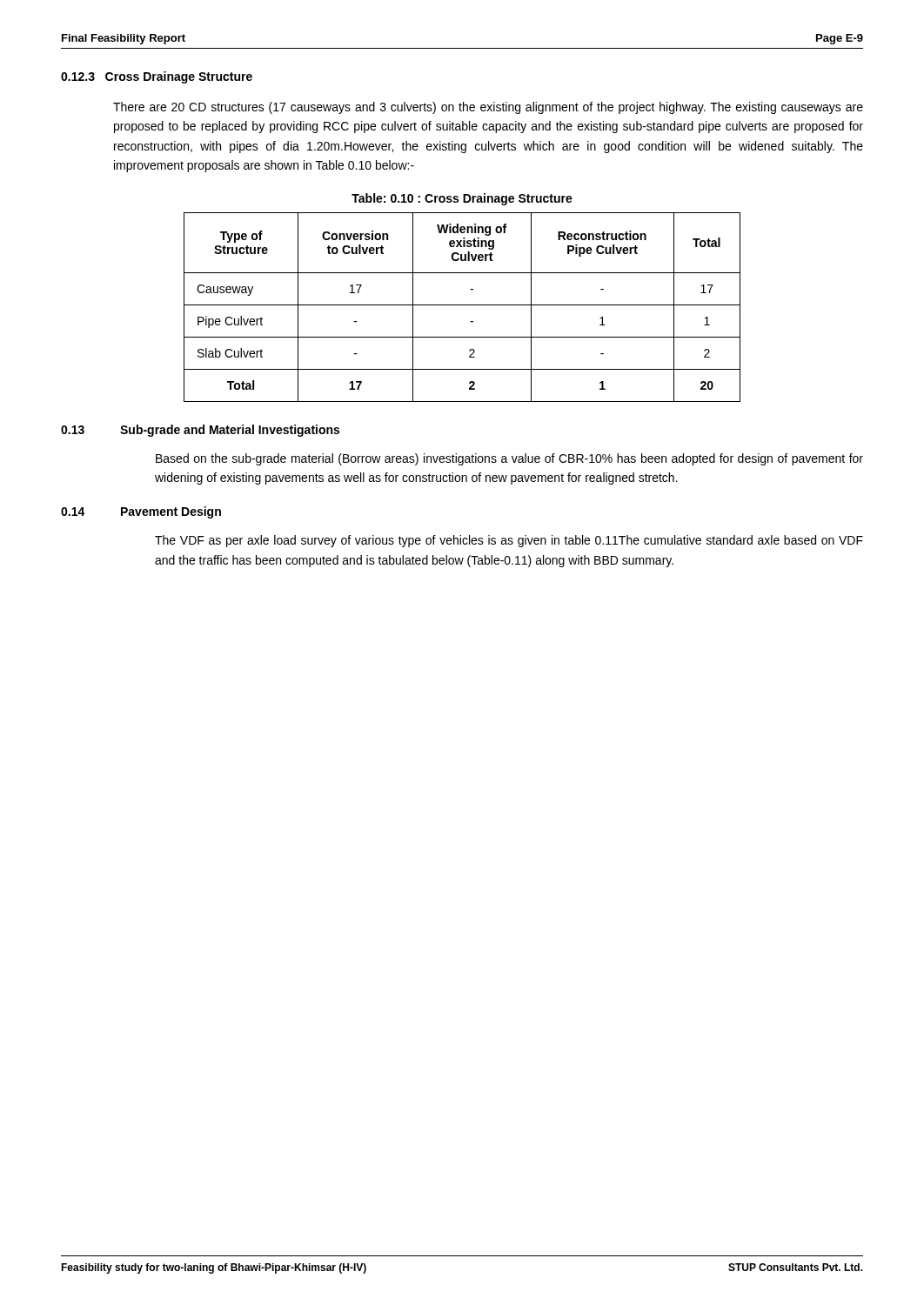The width and height of the screenshot is (924, 1305).
Task: Locate a table
Action: (462, 307)
